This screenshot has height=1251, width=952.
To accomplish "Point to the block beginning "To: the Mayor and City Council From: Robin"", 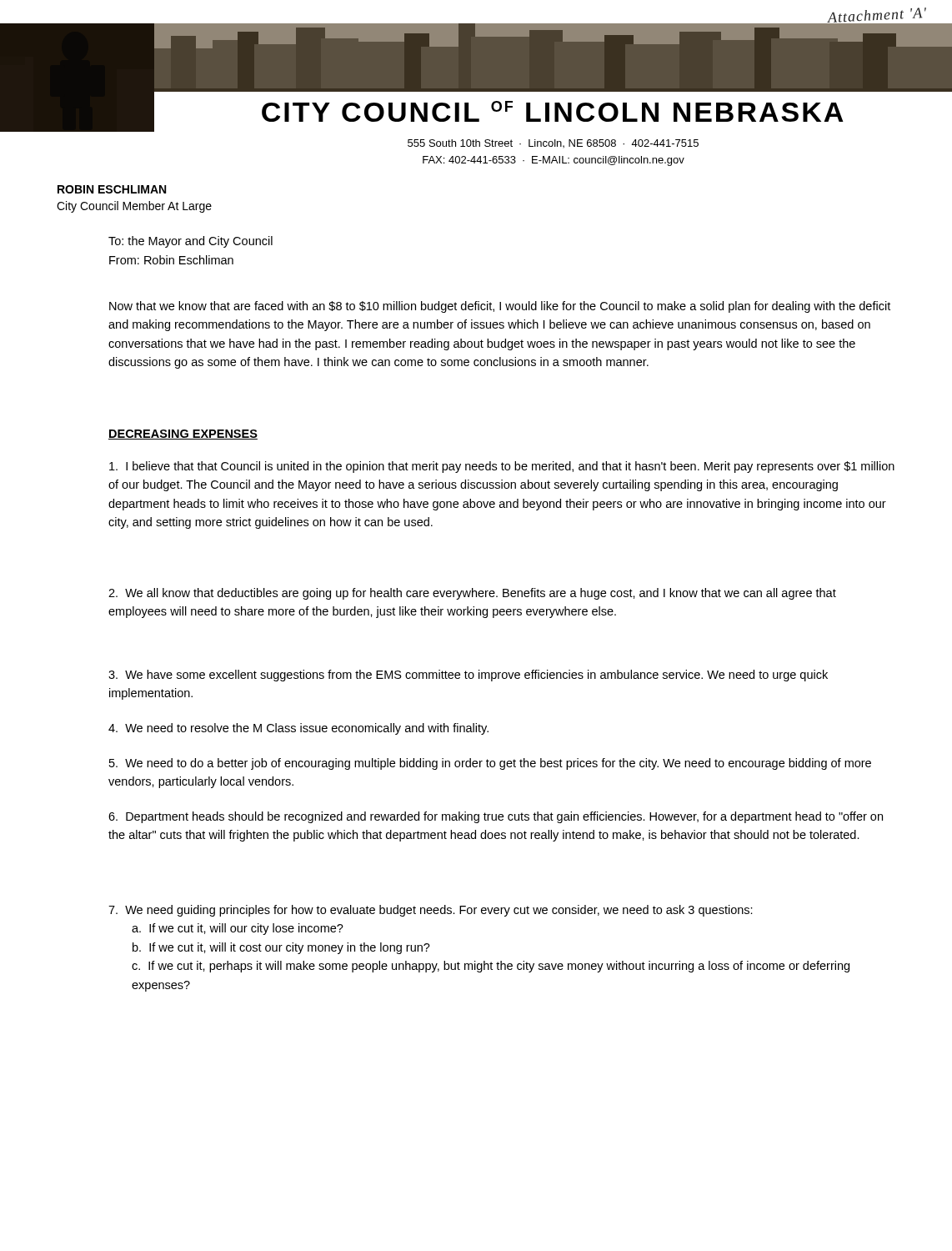I will [x=191, y=251].
